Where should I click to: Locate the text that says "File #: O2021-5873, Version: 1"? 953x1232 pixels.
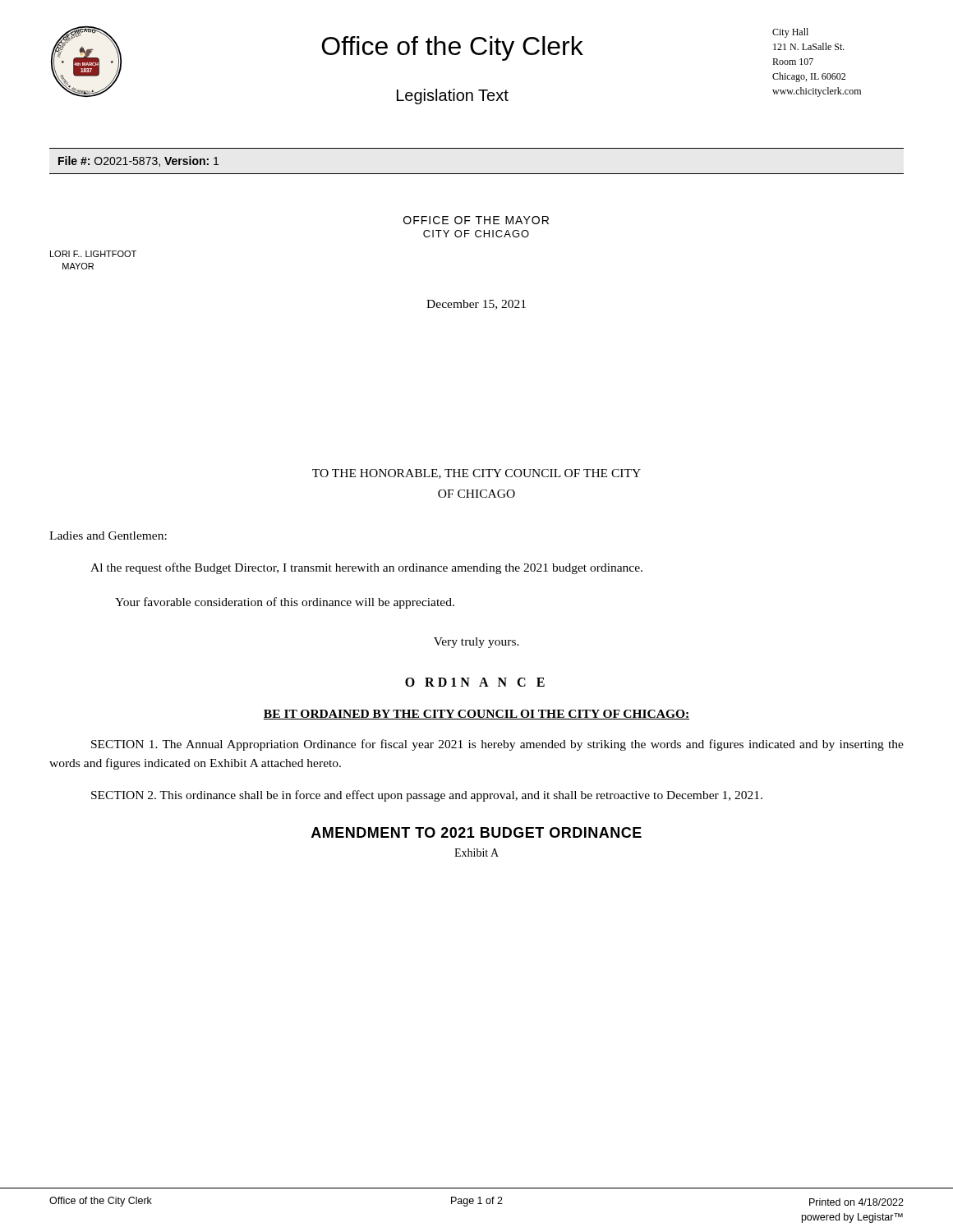(138, 161)
